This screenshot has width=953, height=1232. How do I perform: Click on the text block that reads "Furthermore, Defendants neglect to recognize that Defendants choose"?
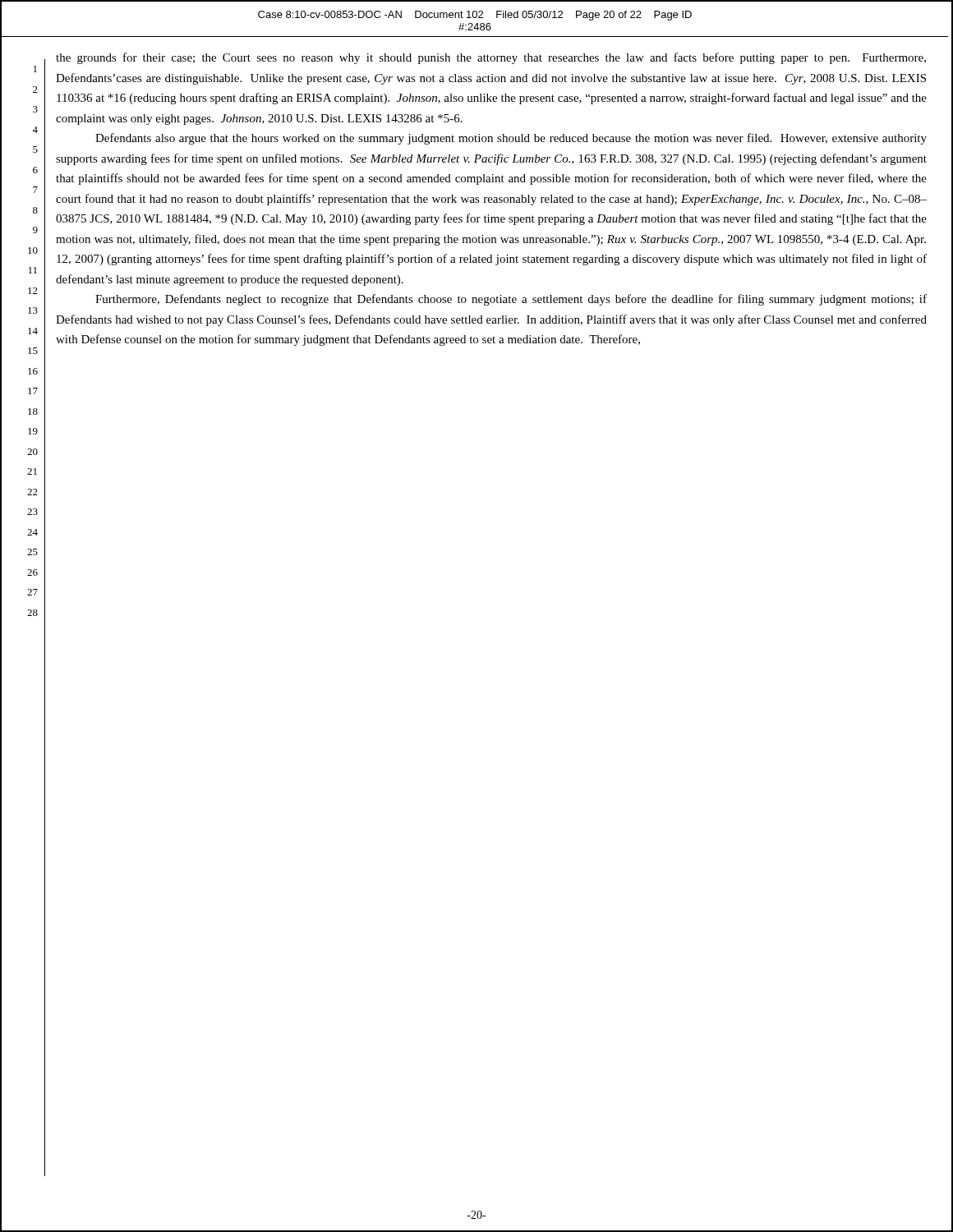point(491,319)
